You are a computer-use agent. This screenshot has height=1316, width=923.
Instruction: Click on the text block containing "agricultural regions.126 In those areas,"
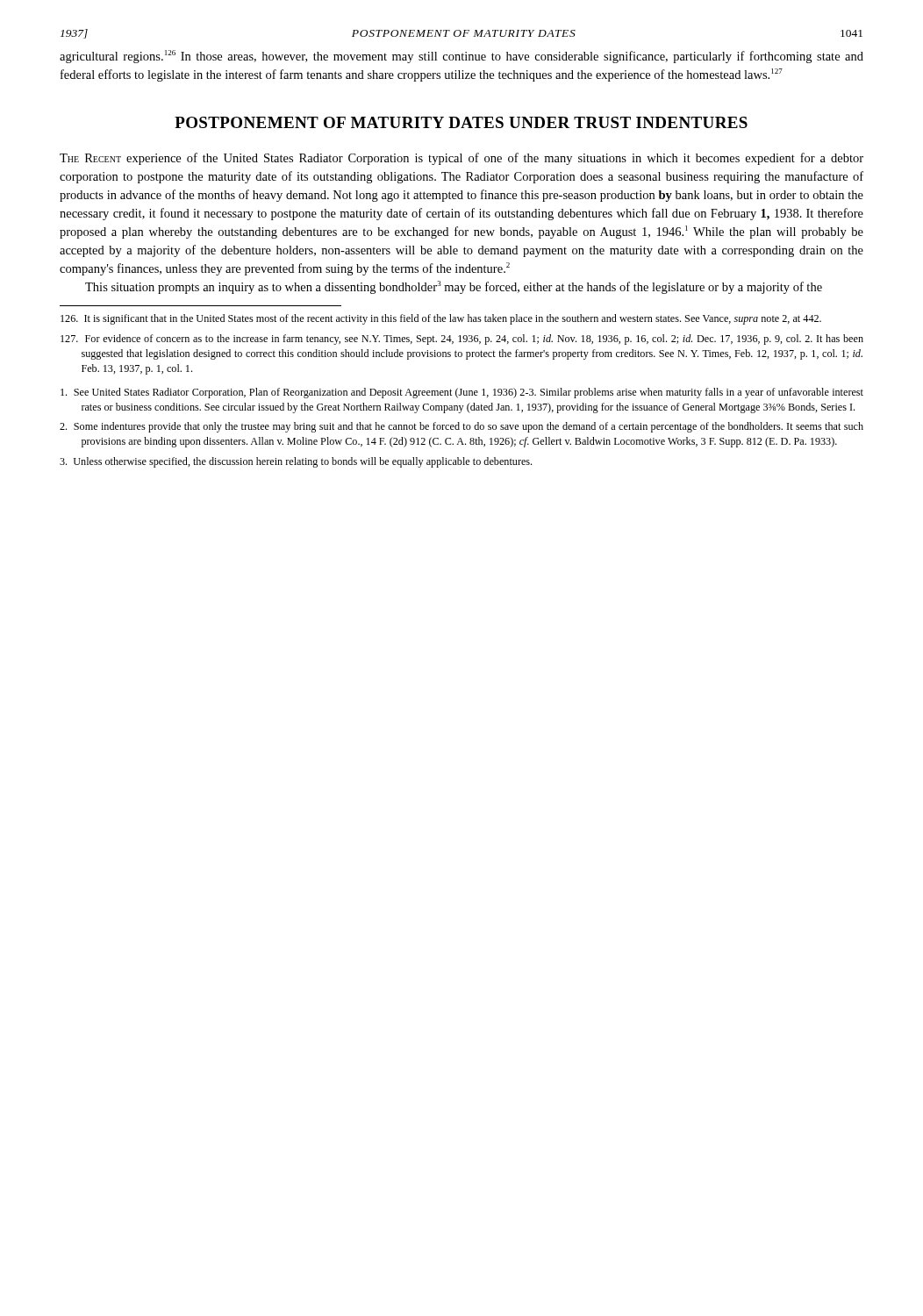pyautogui.click(x=462, y=65)
